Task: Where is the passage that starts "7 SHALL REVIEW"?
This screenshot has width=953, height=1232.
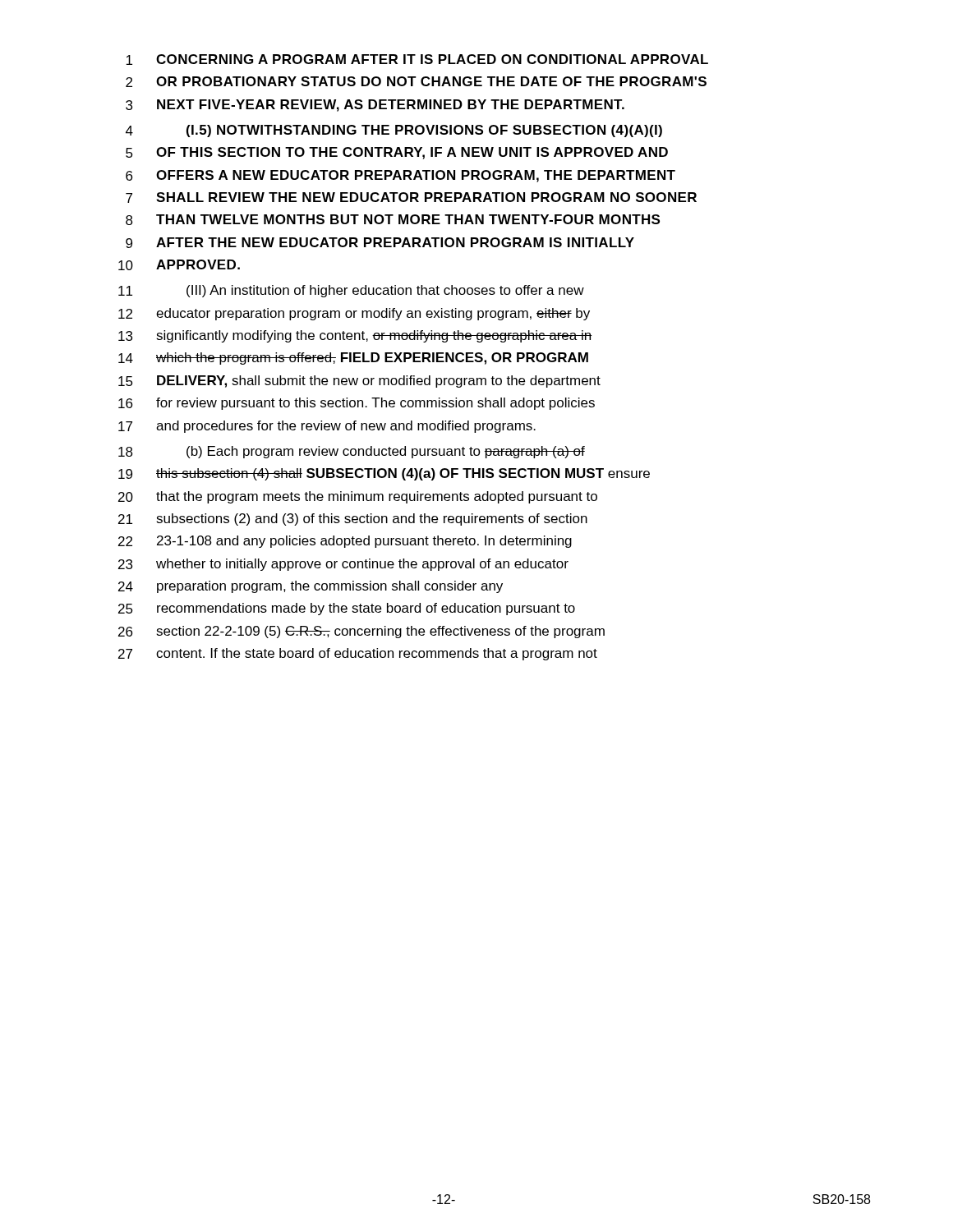Action: (485, 199)
